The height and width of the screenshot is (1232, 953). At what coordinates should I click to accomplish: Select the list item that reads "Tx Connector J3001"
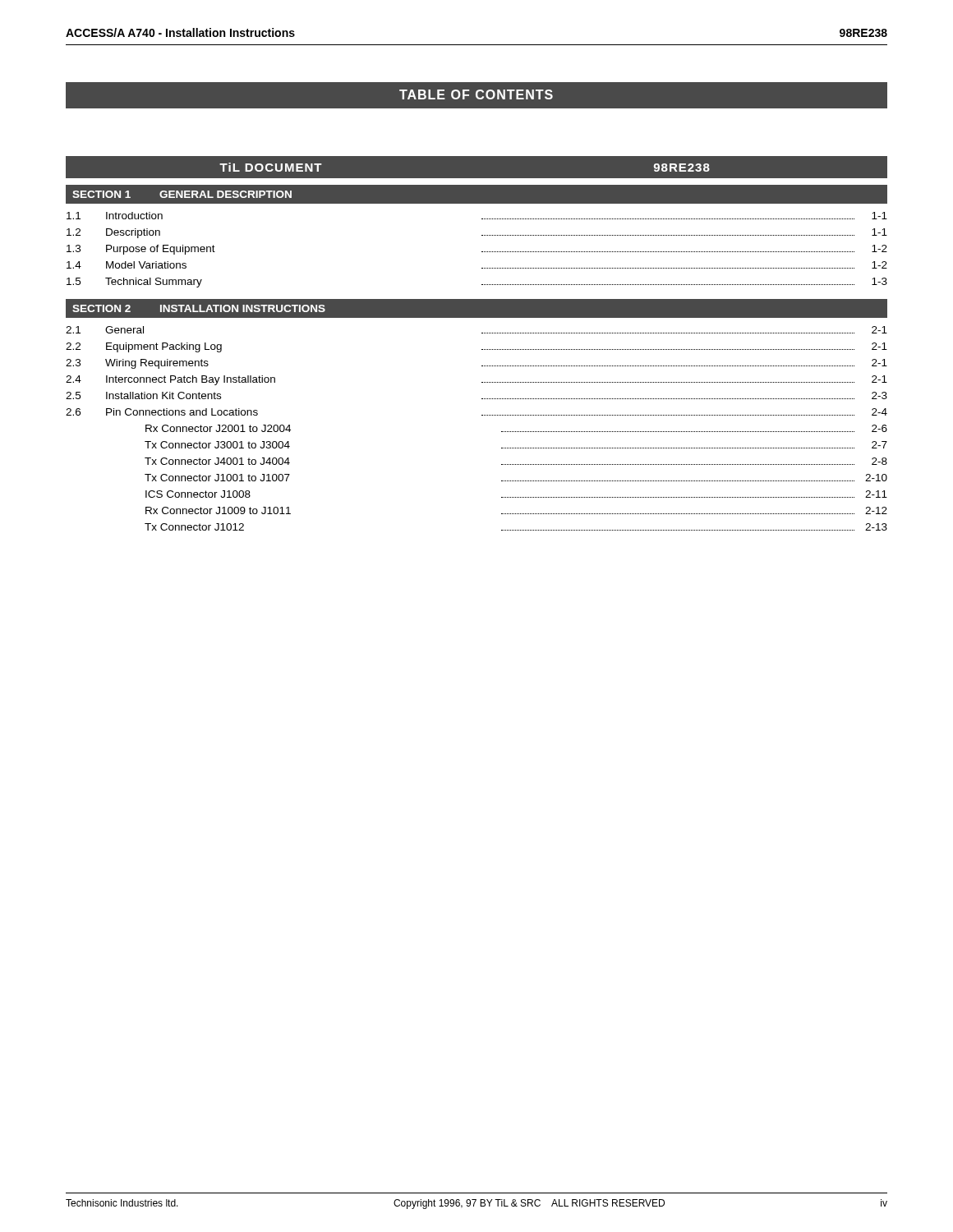coord(516,444)
